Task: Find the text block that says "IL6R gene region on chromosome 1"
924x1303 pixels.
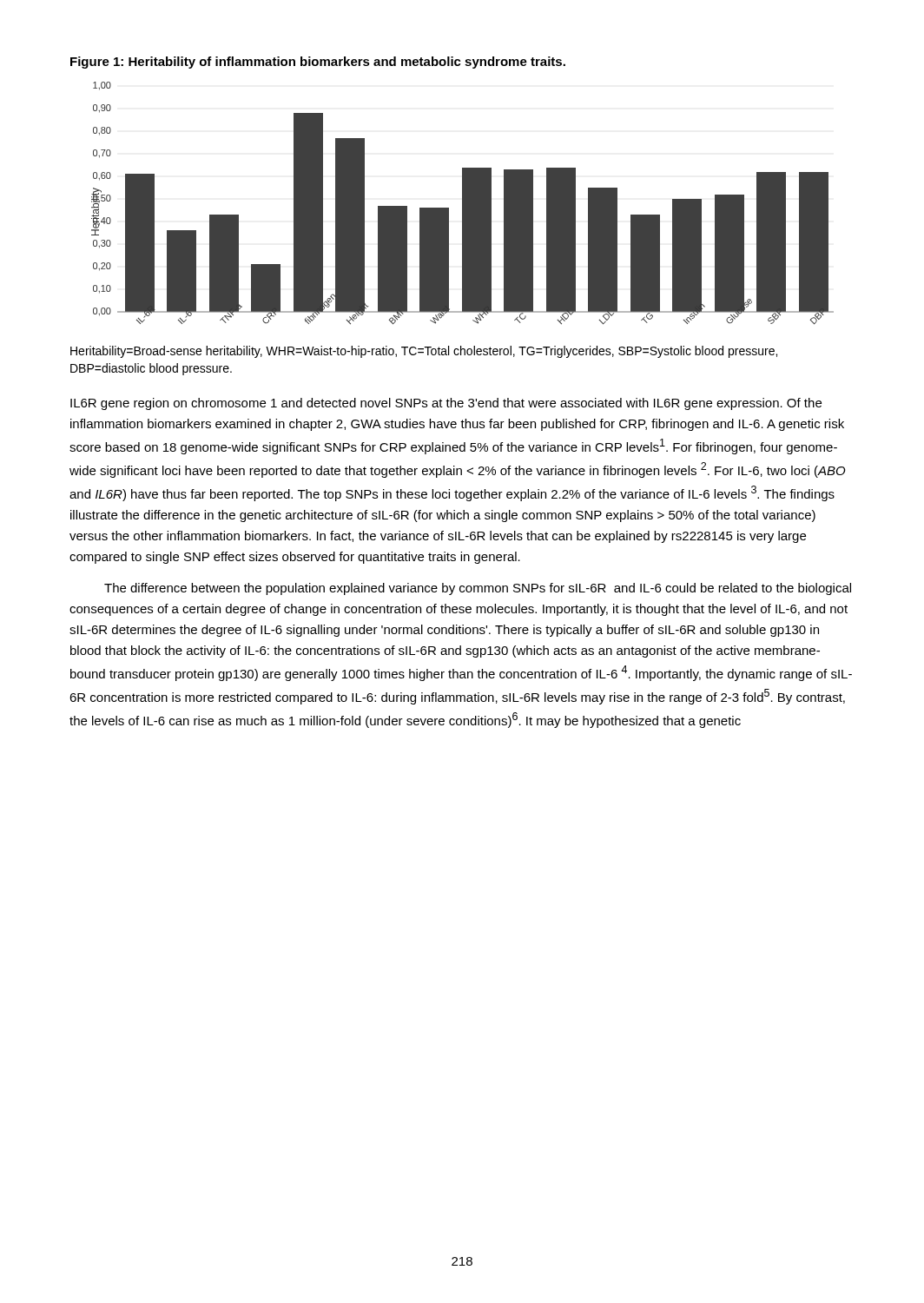Action: [458, 480]
